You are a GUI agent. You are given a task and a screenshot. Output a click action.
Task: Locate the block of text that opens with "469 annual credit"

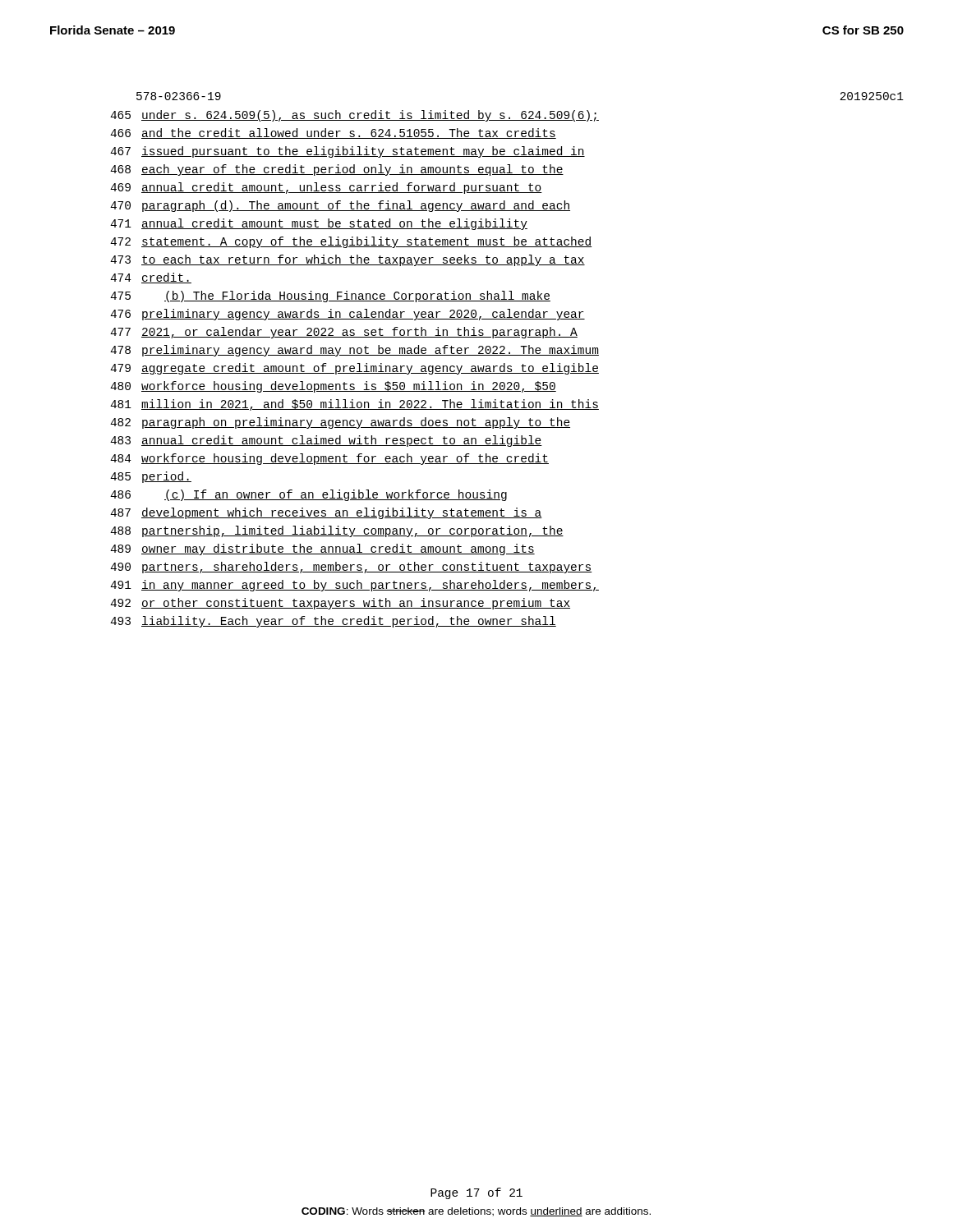click(476, 188)
